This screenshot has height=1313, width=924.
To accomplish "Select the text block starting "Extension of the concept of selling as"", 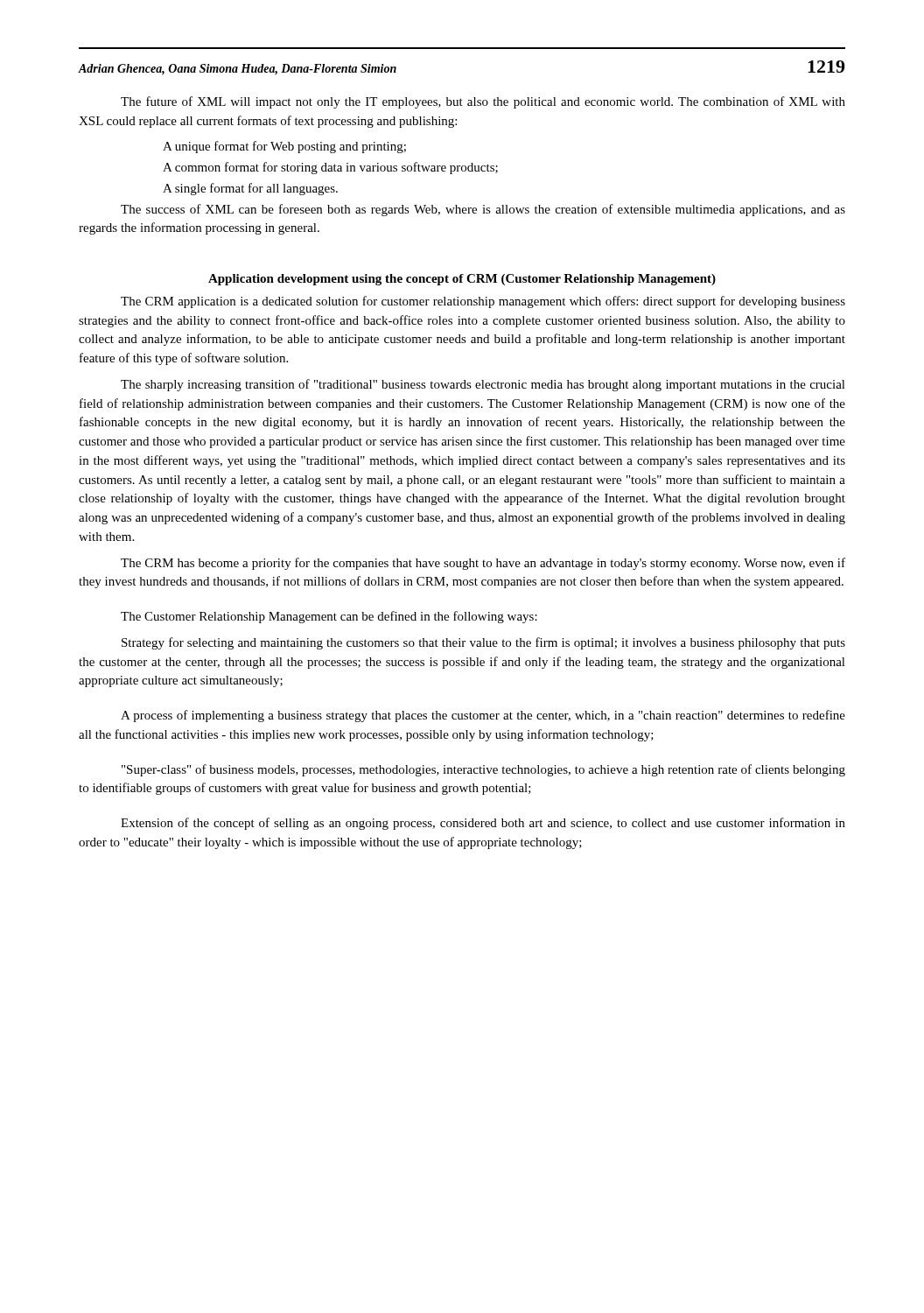I will click(x=462, y=832).
